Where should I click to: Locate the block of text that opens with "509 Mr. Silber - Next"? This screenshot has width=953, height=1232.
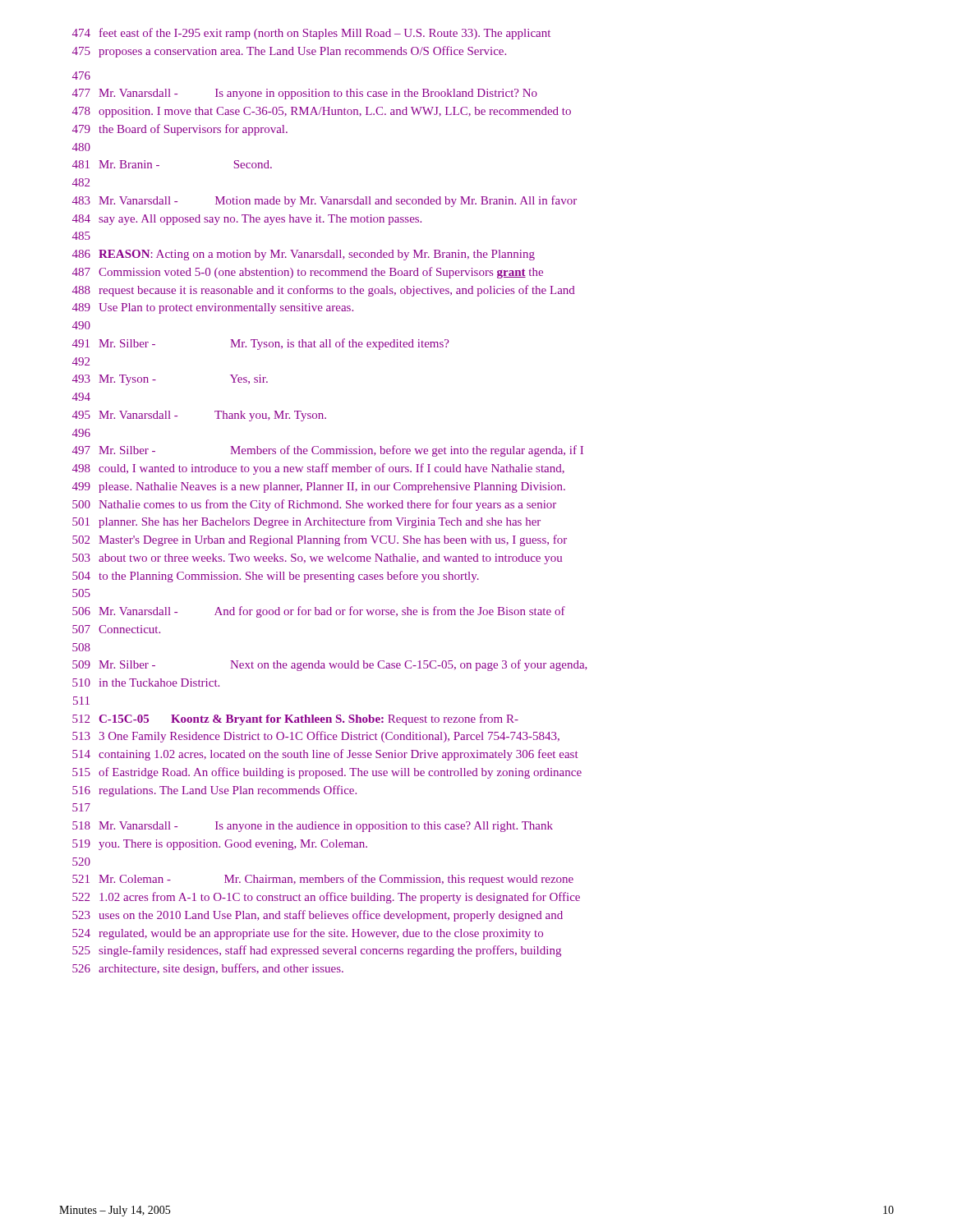(476, 674)
